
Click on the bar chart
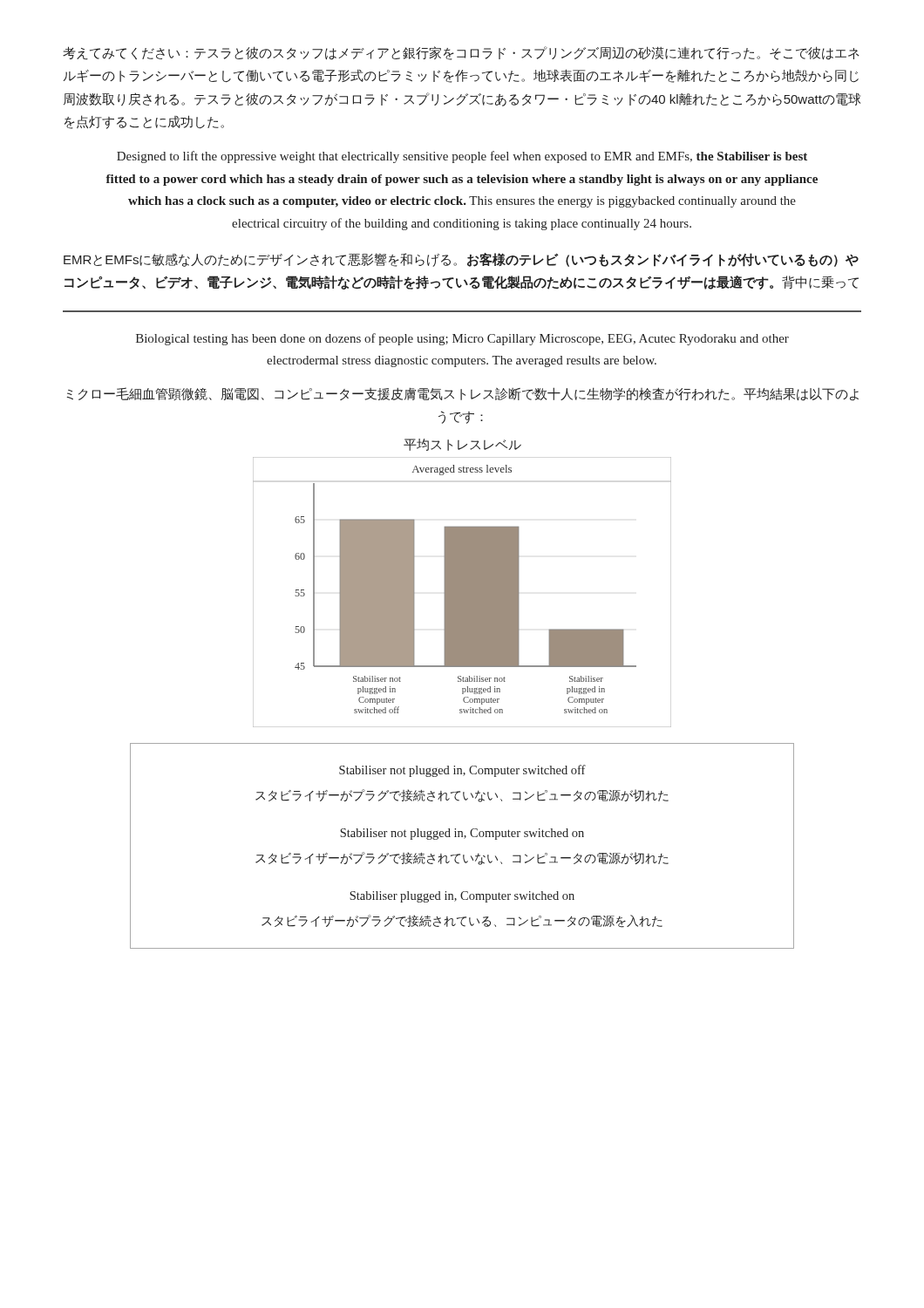tap(462, 594)
